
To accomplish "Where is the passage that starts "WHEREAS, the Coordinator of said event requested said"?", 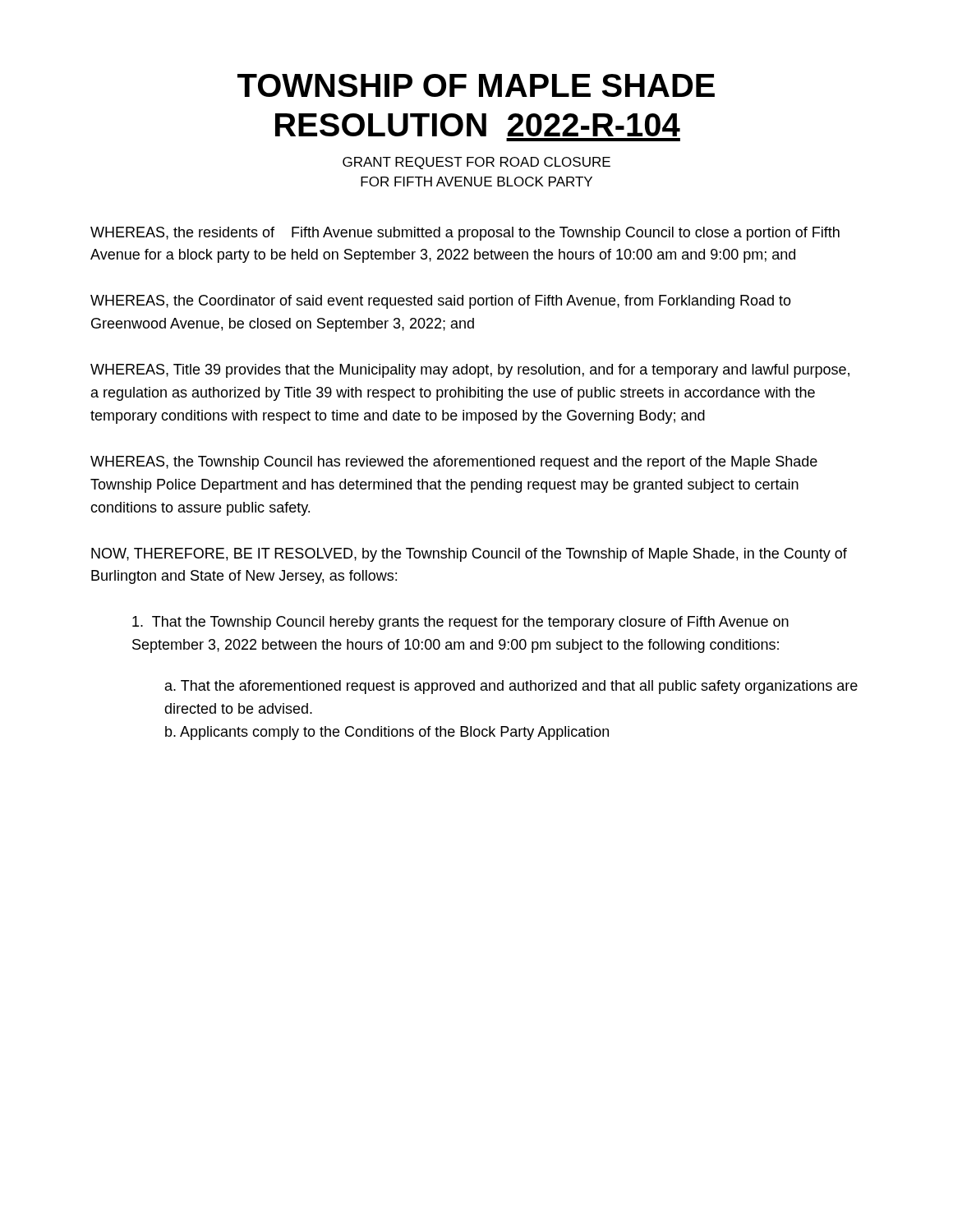I will pyautogui.click(x=441, y=312).
